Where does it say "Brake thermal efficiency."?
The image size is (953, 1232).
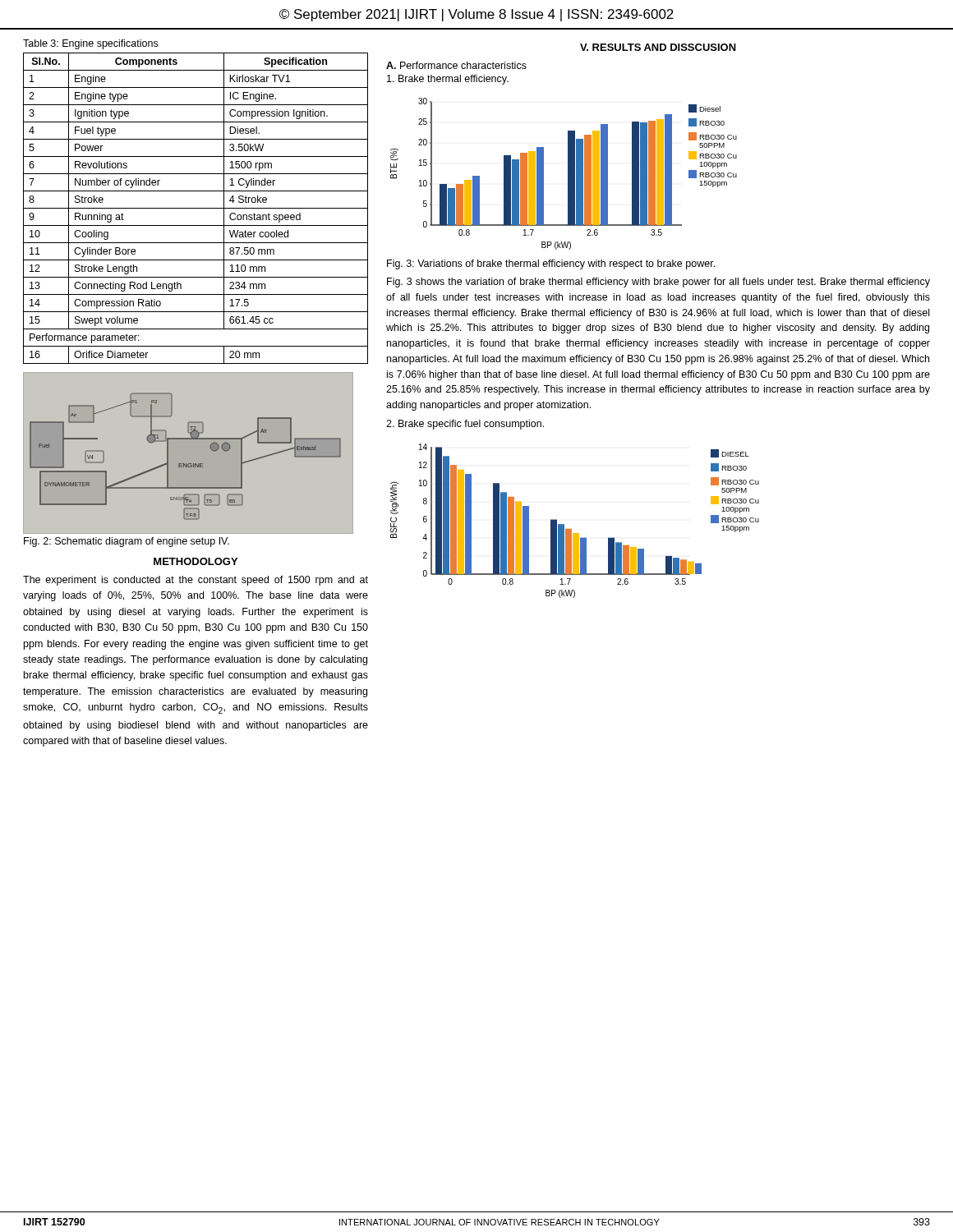click(448, 79)
